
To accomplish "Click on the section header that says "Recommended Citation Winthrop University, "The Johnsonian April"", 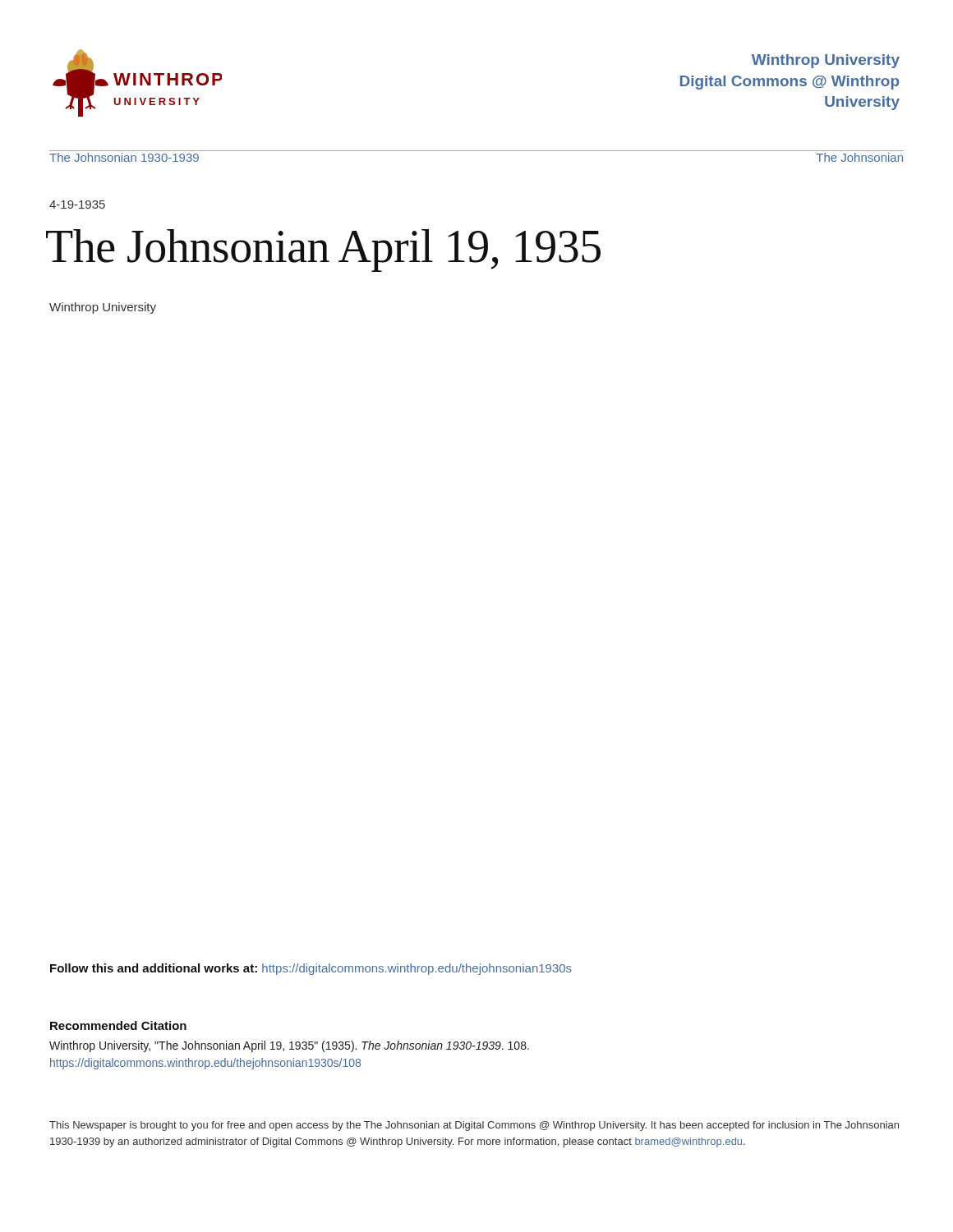I will click(x=476, y=1045).
